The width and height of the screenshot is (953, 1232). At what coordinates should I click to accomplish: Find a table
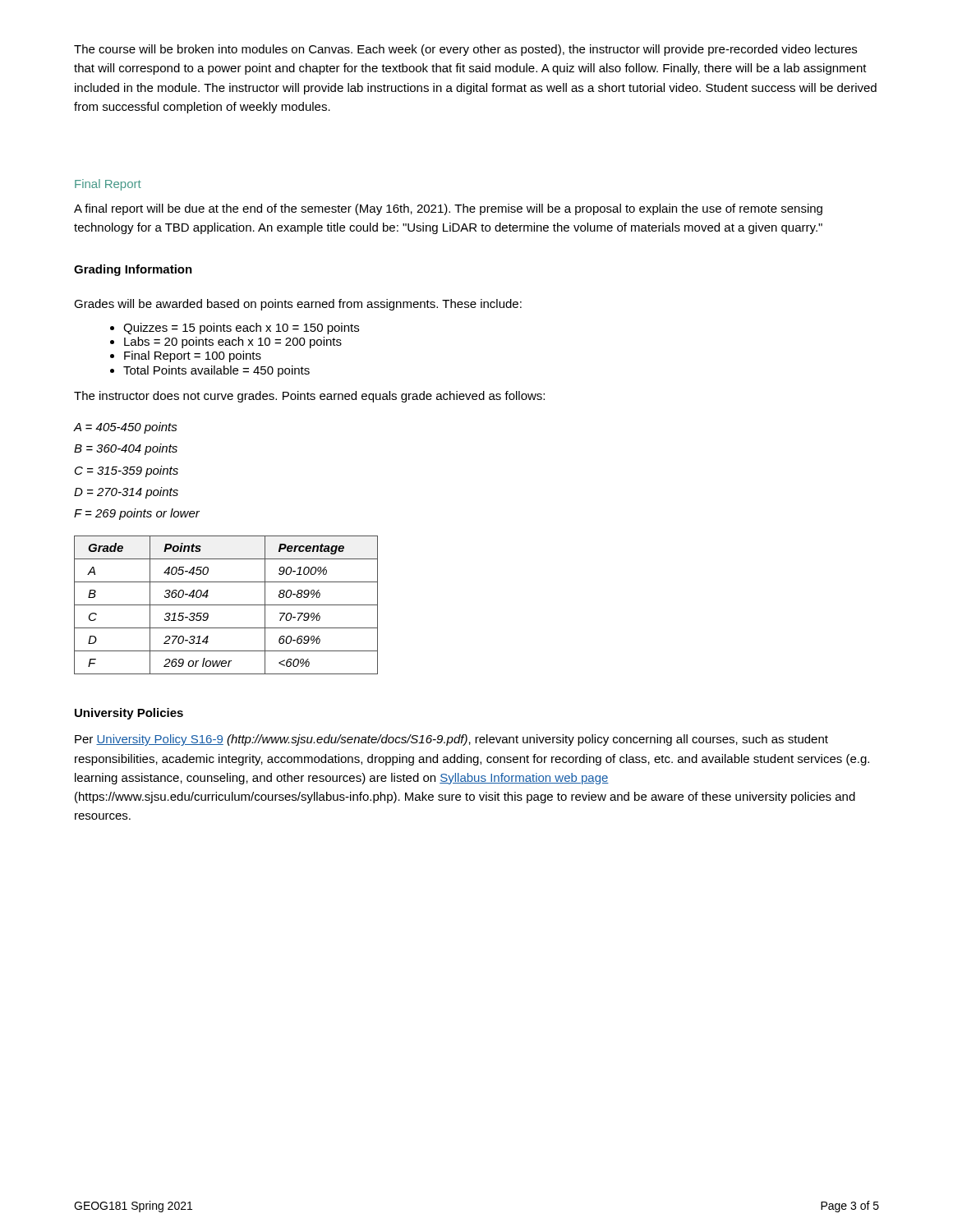pyautogui.click(x=476, y=605)
